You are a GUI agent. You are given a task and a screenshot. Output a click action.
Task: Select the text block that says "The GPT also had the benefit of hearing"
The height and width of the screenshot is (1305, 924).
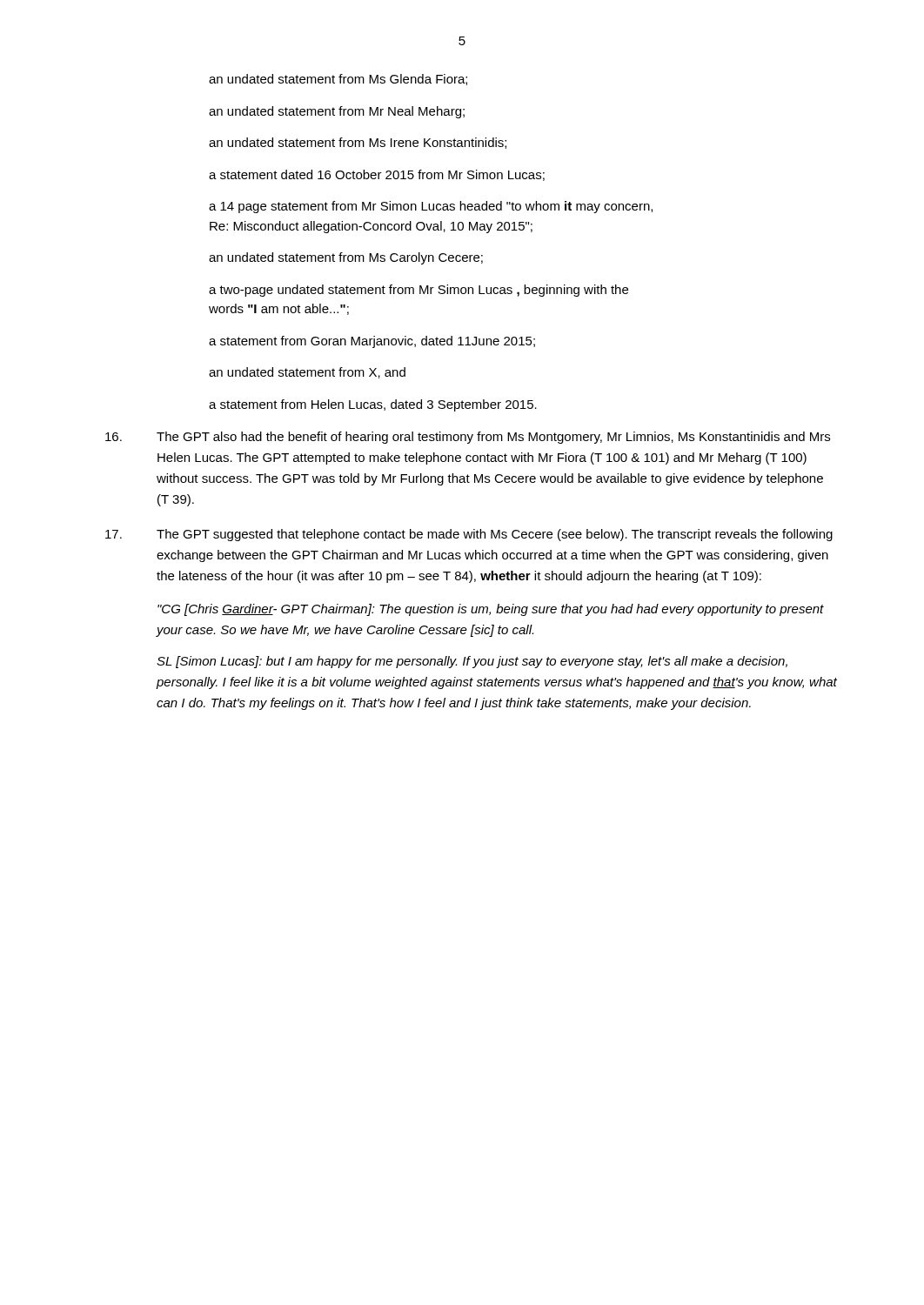coord(471,468)
